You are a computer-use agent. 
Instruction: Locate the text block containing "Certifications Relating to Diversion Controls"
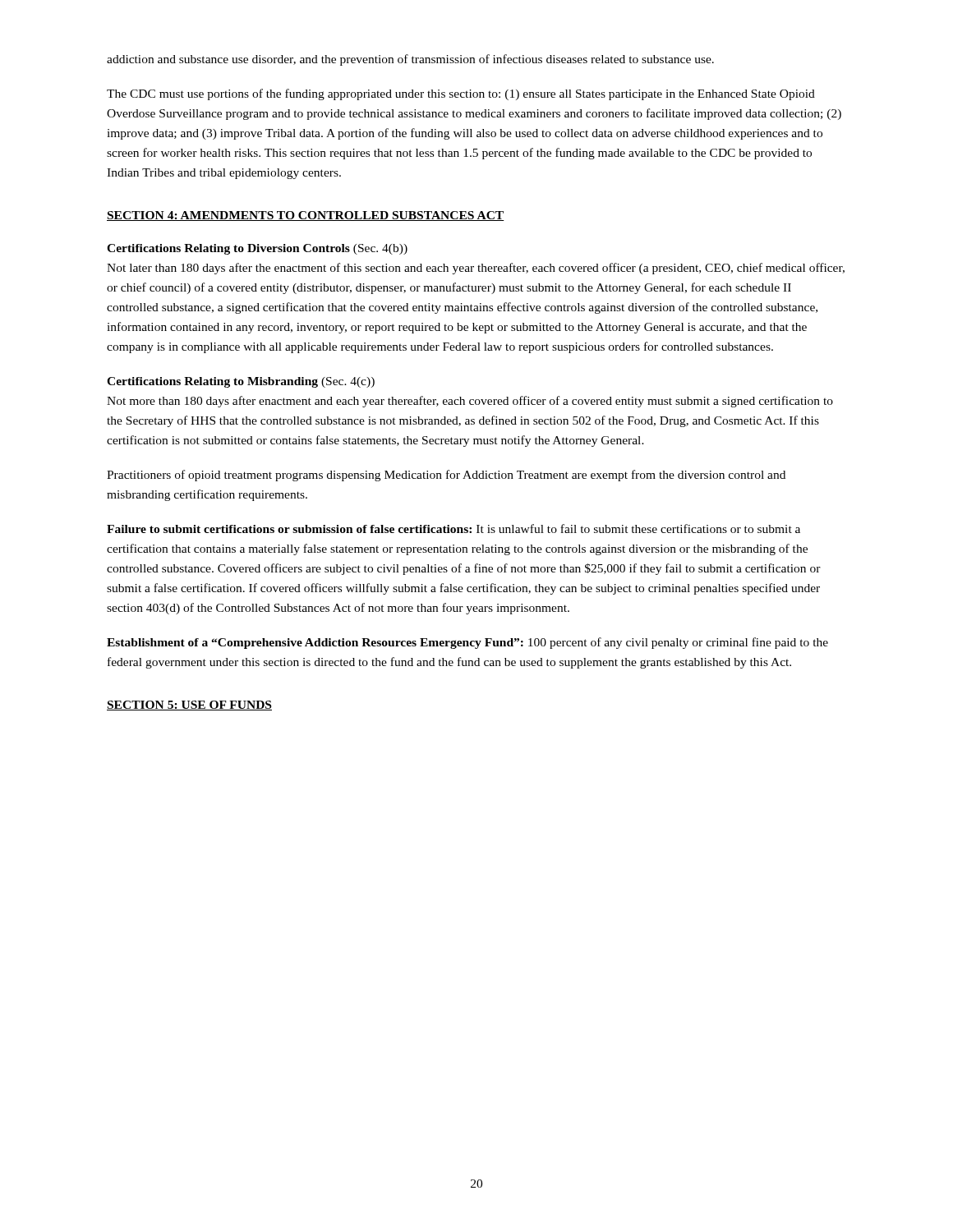(476, 297)
